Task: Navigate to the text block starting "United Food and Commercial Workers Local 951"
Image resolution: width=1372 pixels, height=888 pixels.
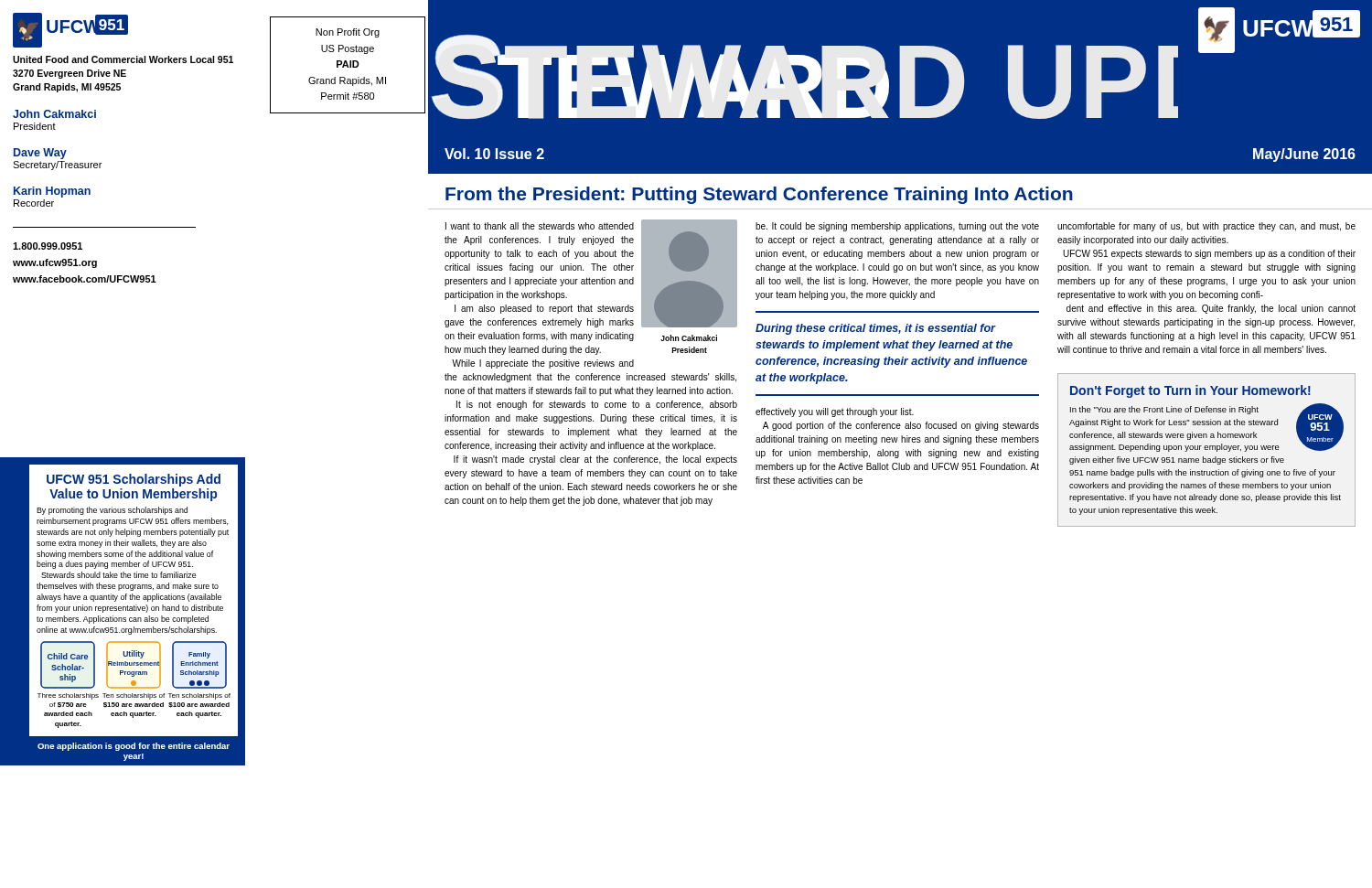Action: (123, 73)
